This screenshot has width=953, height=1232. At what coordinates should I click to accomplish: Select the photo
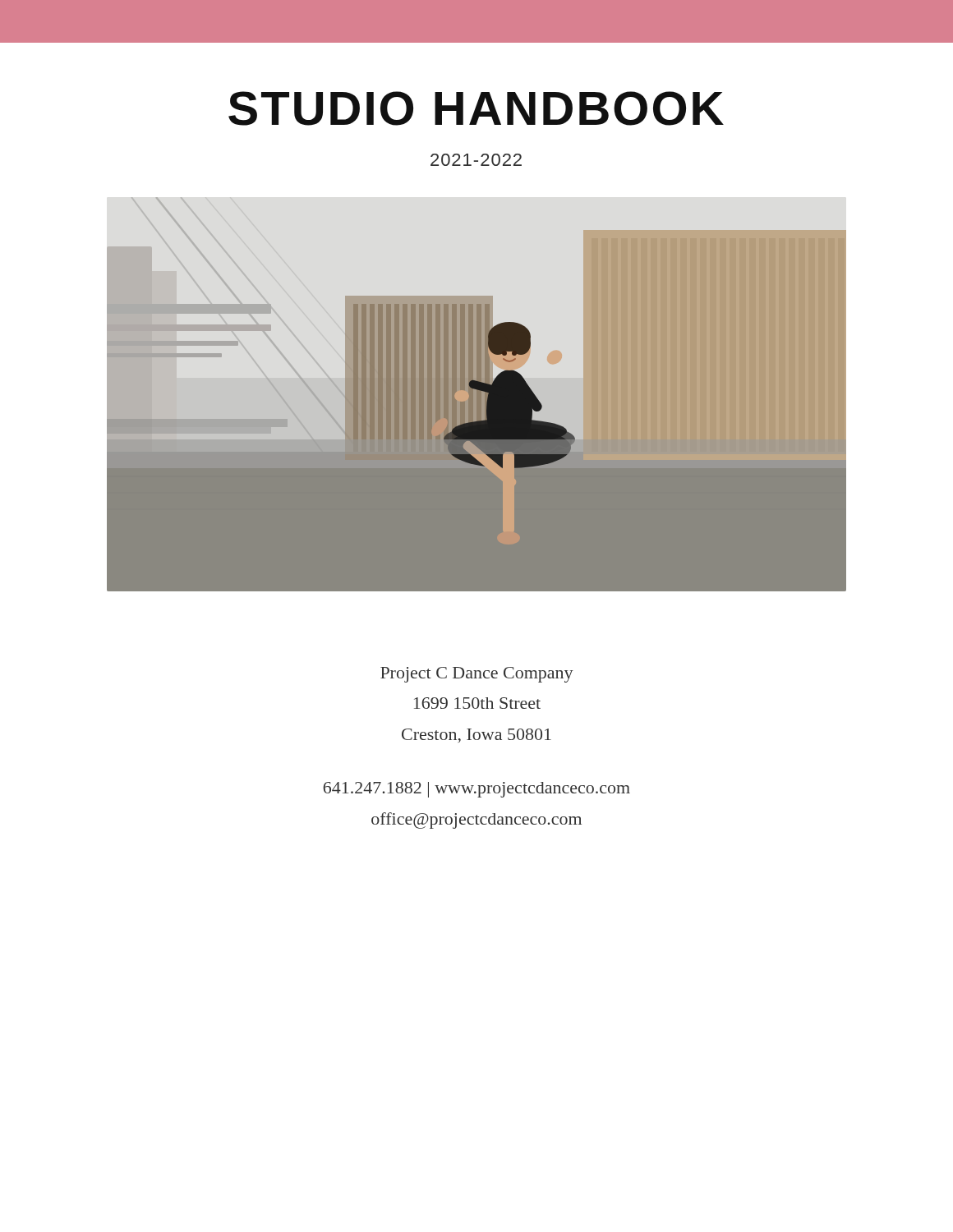tap(476, 394)
